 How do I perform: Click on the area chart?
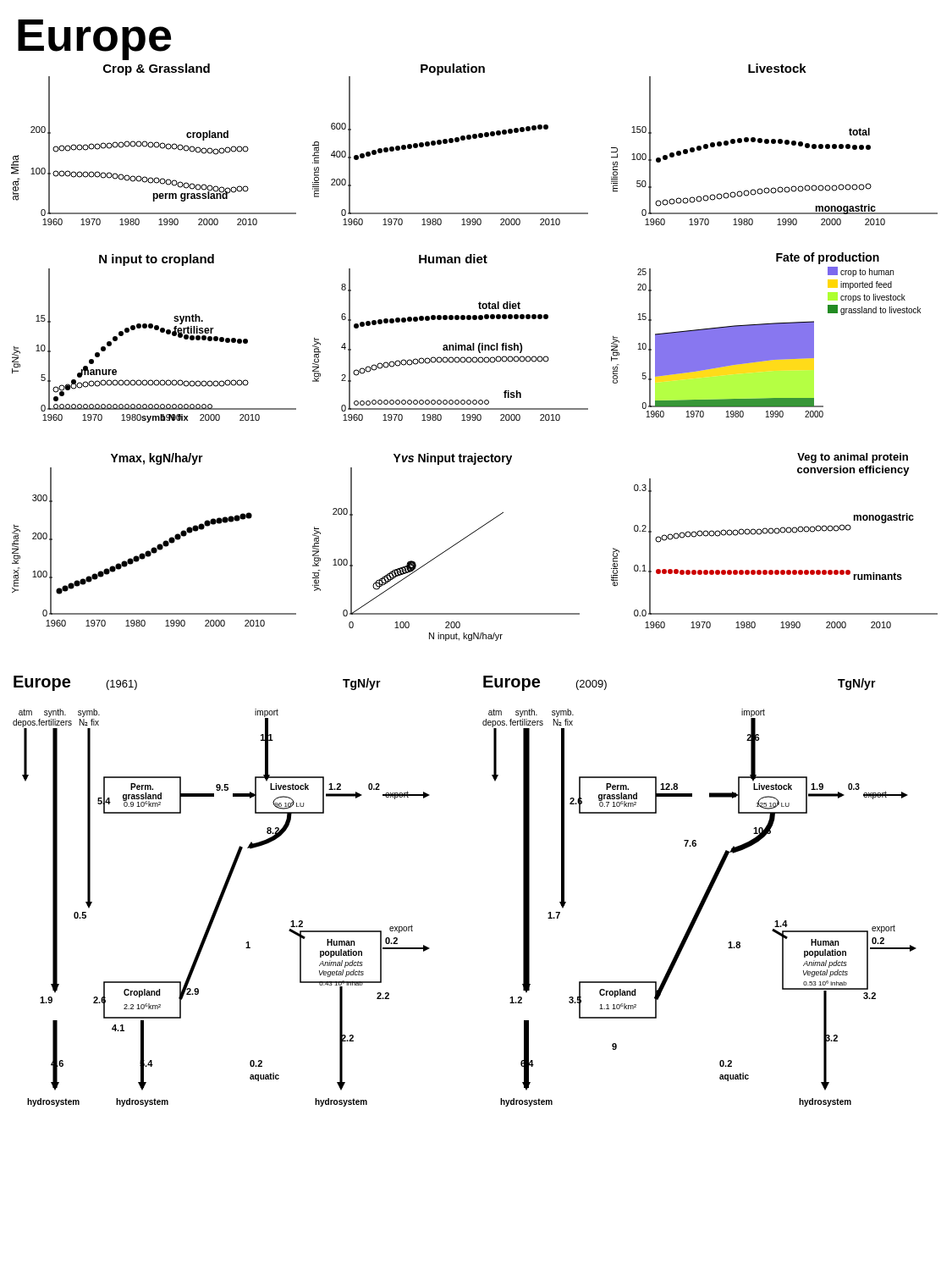pos(777,347)
